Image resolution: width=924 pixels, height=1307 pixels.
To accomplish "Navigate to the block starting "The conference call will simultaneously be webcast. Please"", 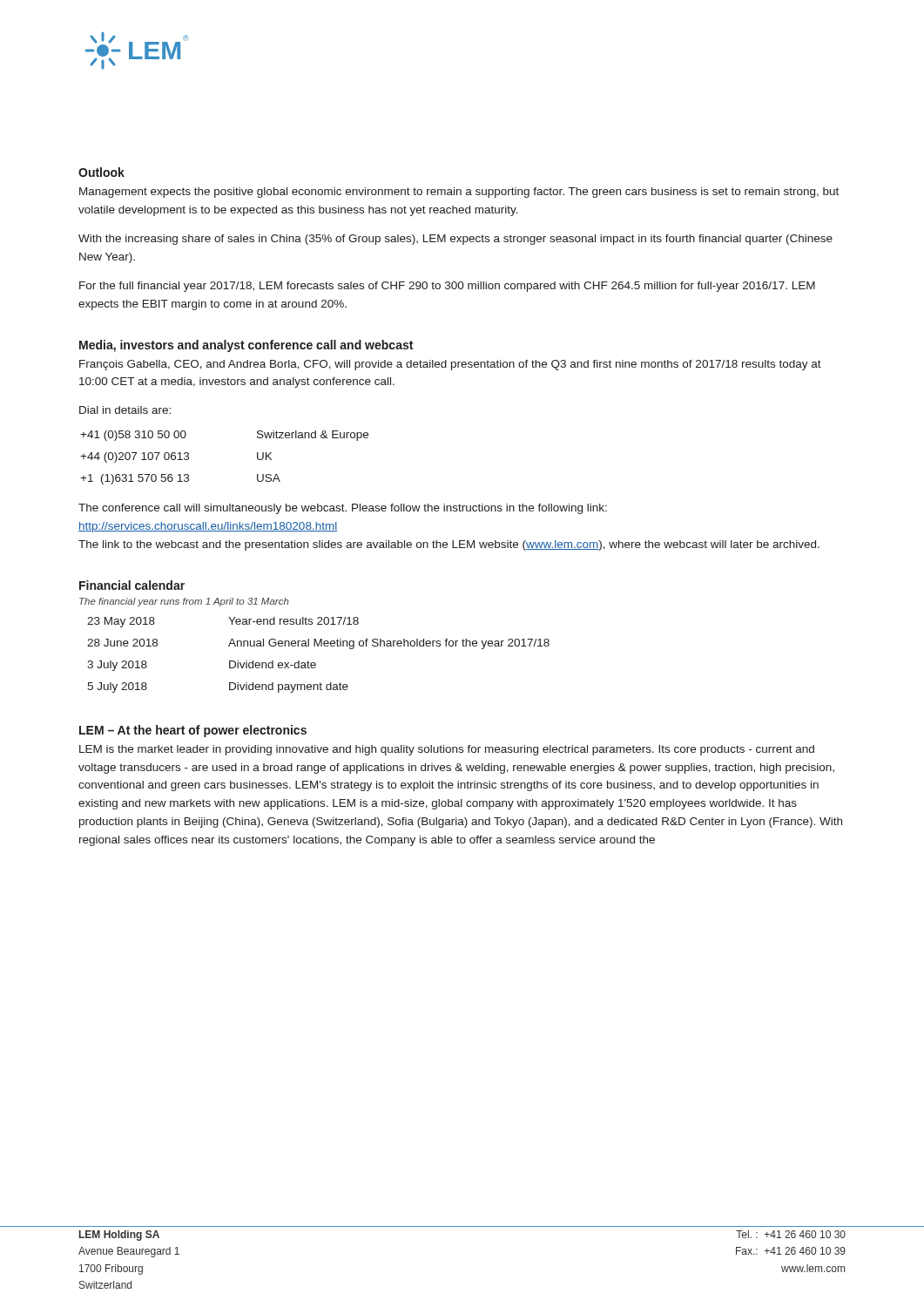I will click(x=343, y=509).
